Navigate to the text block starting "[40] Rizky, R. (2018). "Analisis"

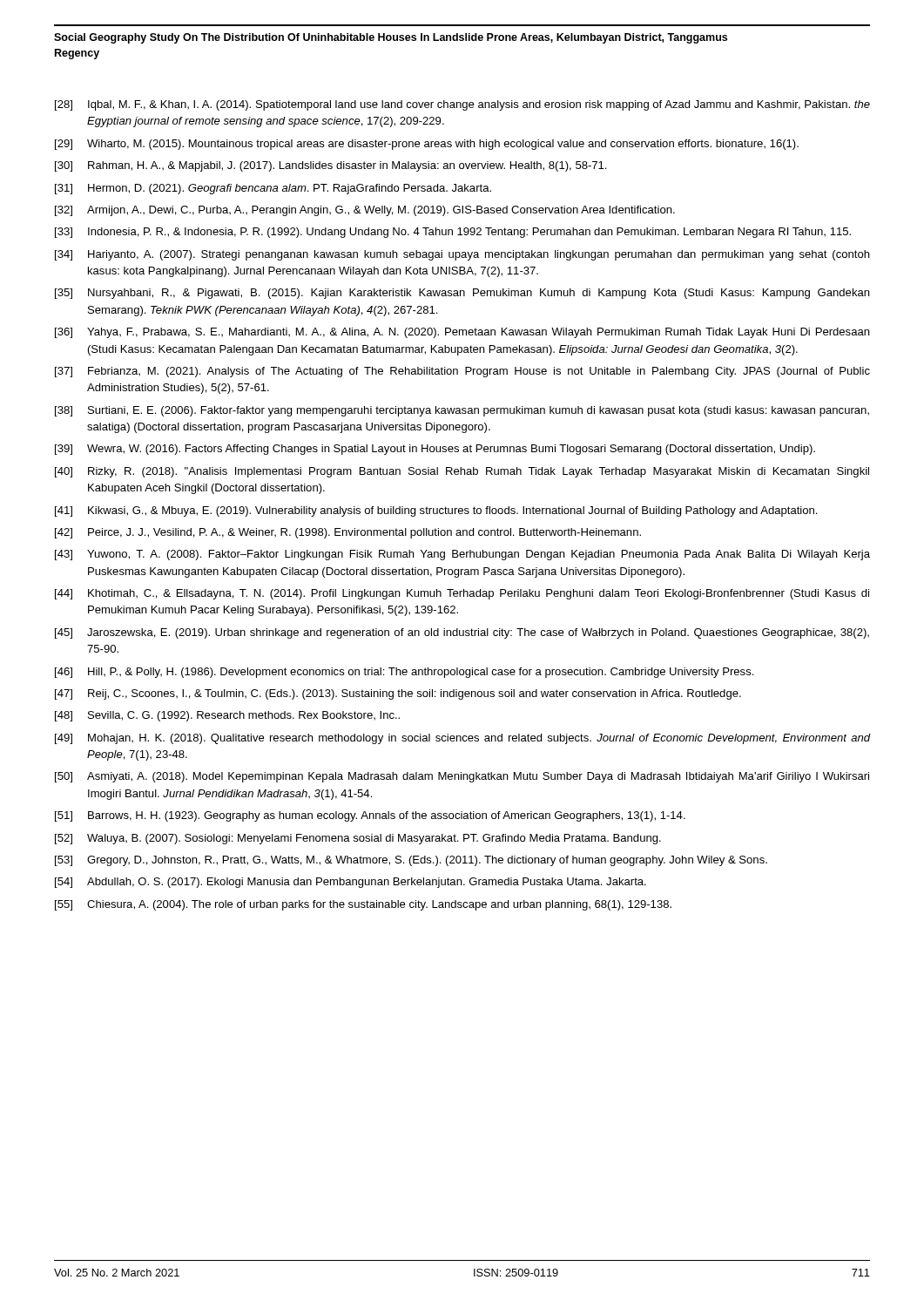pyautogui.click(x=462, y=479)
